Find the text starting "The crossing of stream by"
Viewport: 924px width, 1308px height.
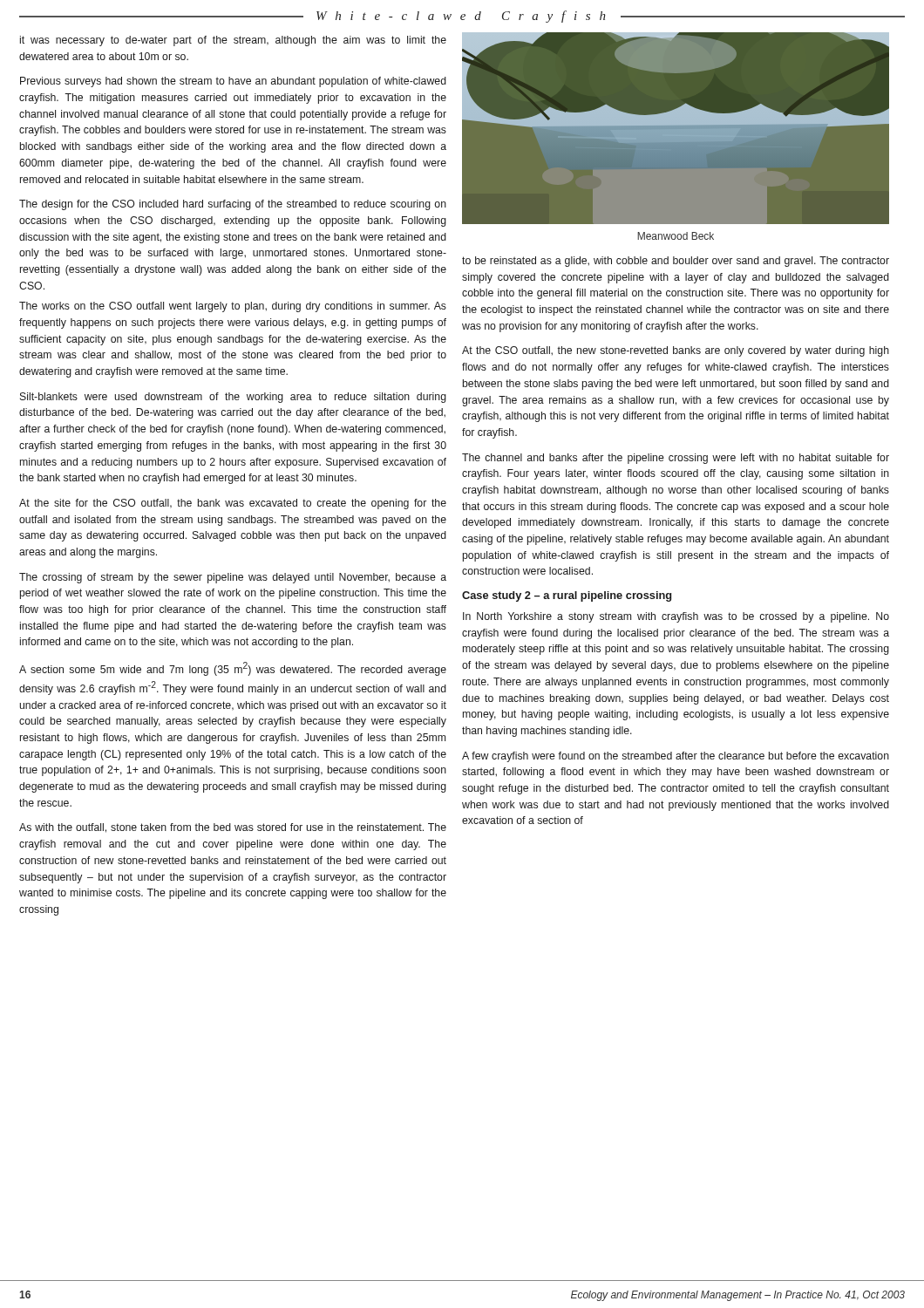pyautogui.click(x=233, y=610)
